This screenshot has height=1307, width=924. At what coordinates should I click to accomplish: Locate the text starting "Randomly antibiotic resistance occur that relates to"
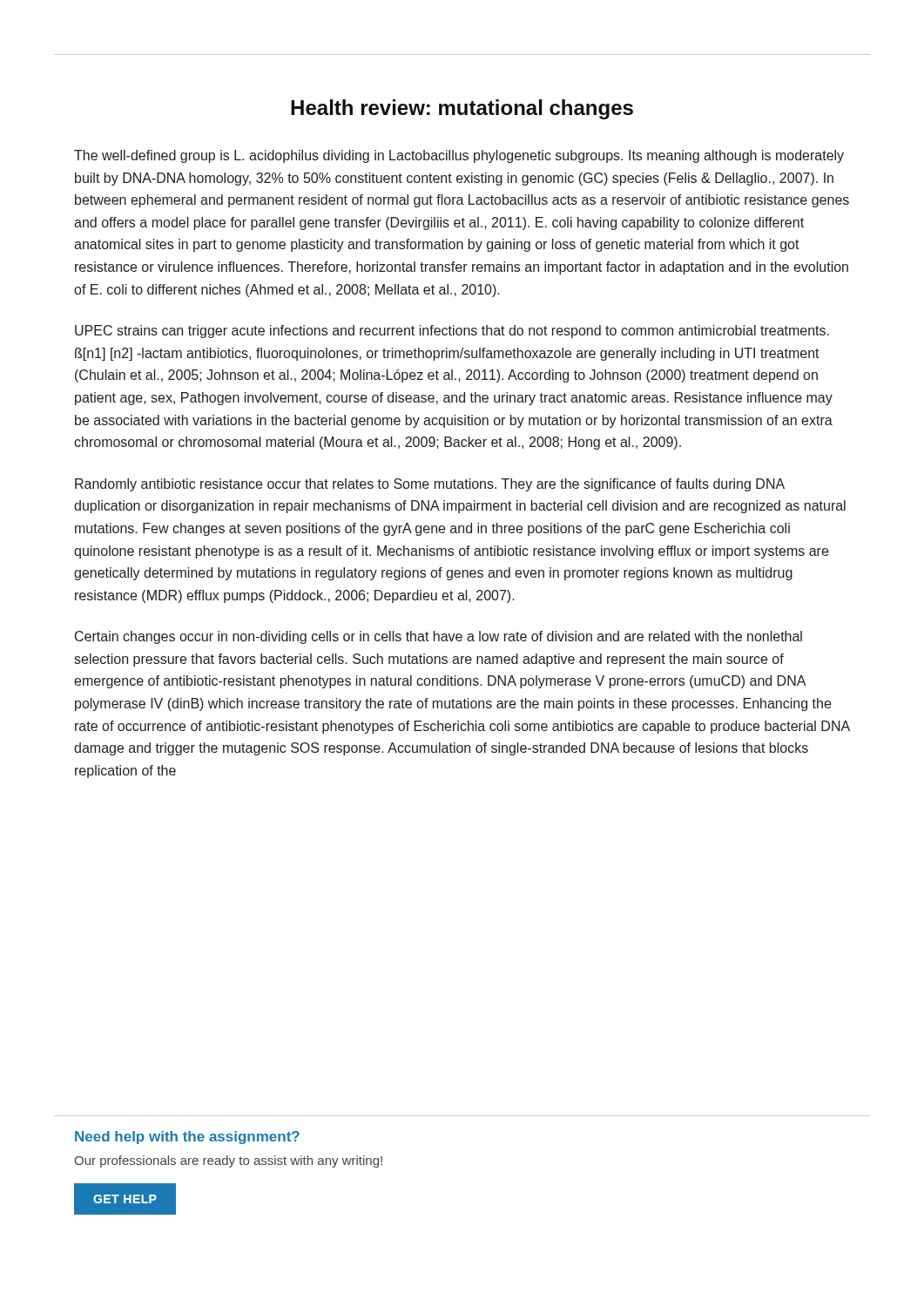(460, 540)
